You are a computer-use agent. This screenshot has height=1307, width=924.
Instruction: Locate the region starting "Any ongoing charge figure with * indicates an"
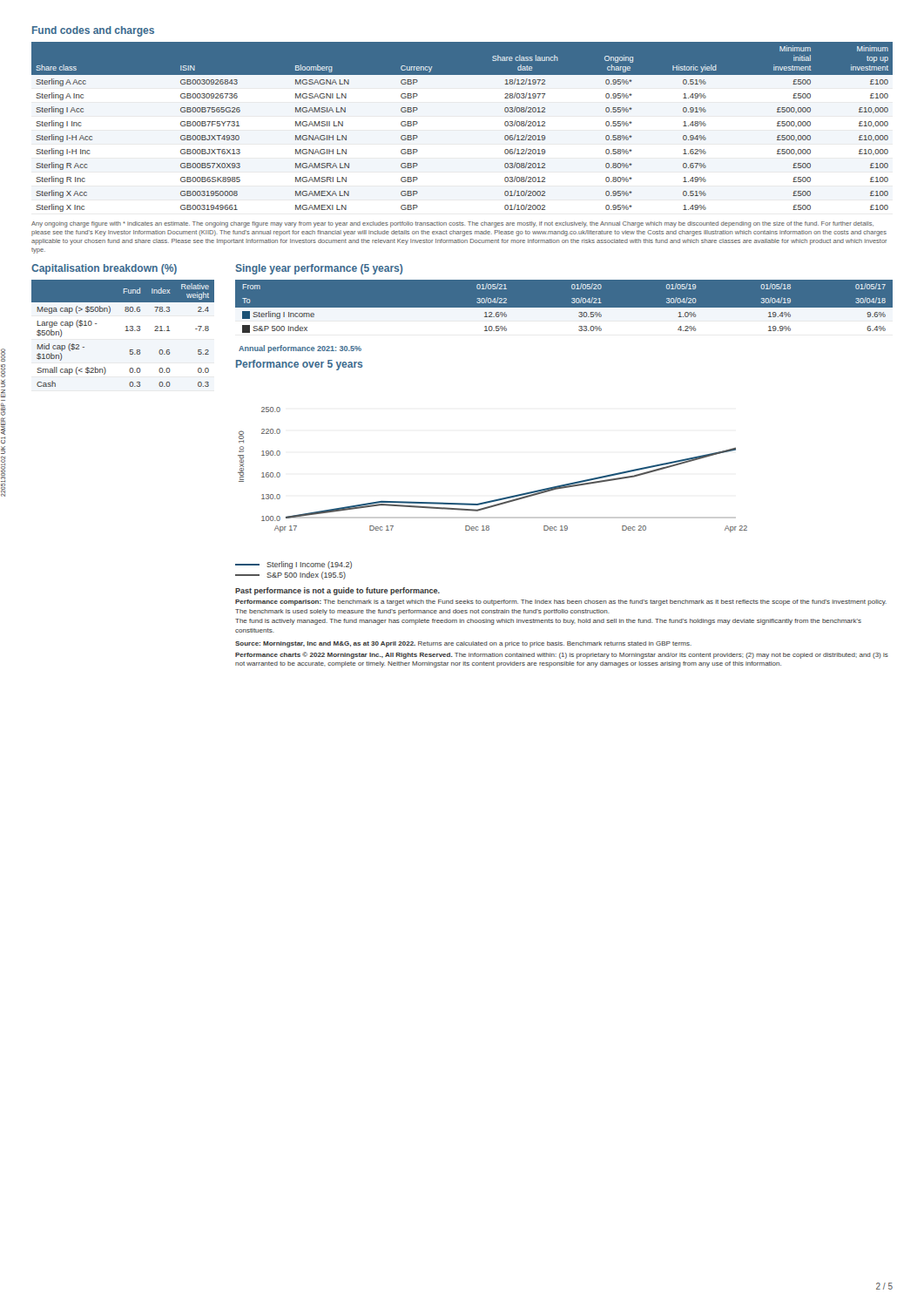(459, 237)
